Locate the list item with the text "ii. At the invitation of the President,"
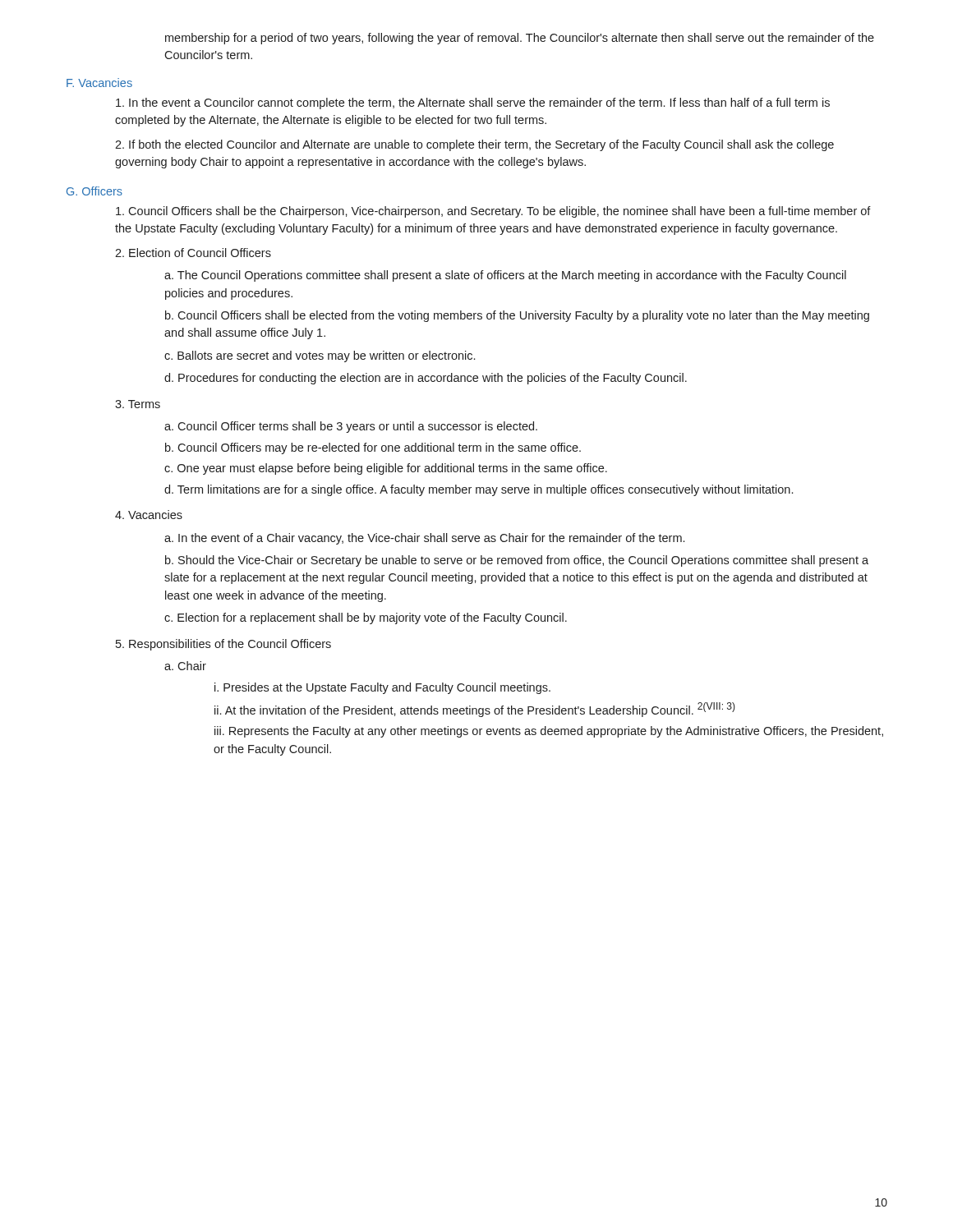This screenshot has width=953, height=1232. [474, 709]
